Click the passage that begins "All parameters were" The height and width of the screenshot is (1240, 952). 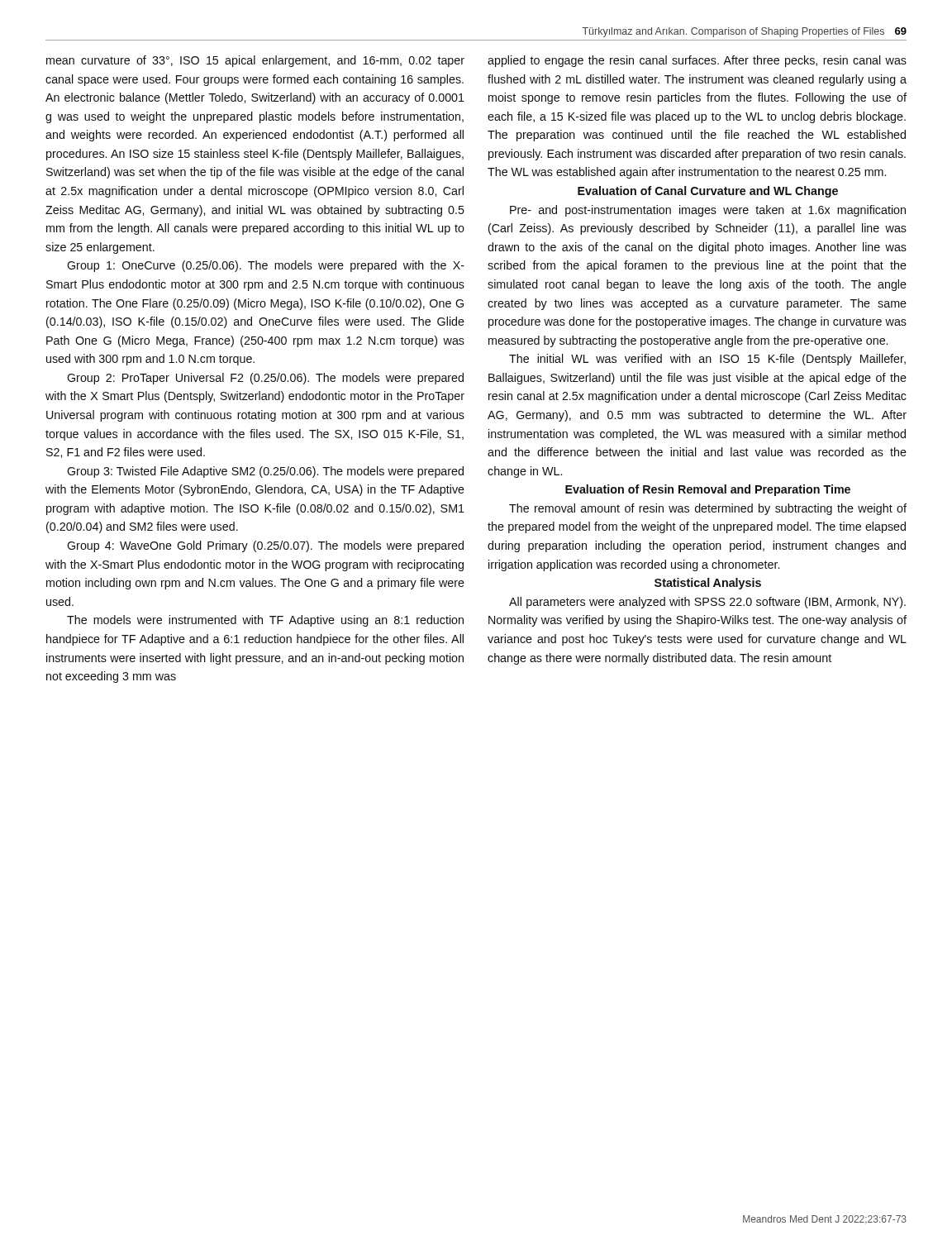697,630
